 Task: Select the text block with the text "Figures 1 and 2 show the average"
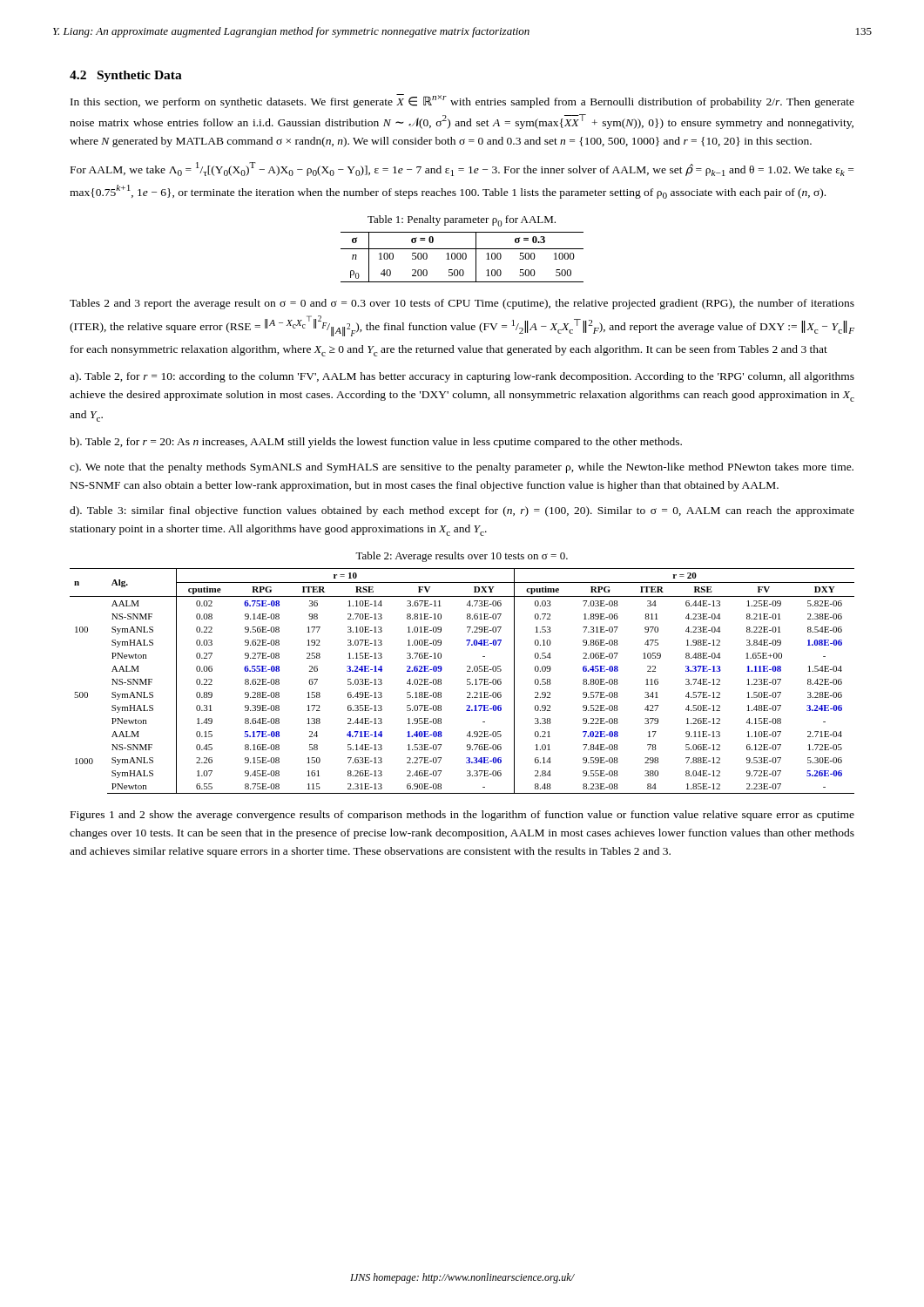(462, 832)
